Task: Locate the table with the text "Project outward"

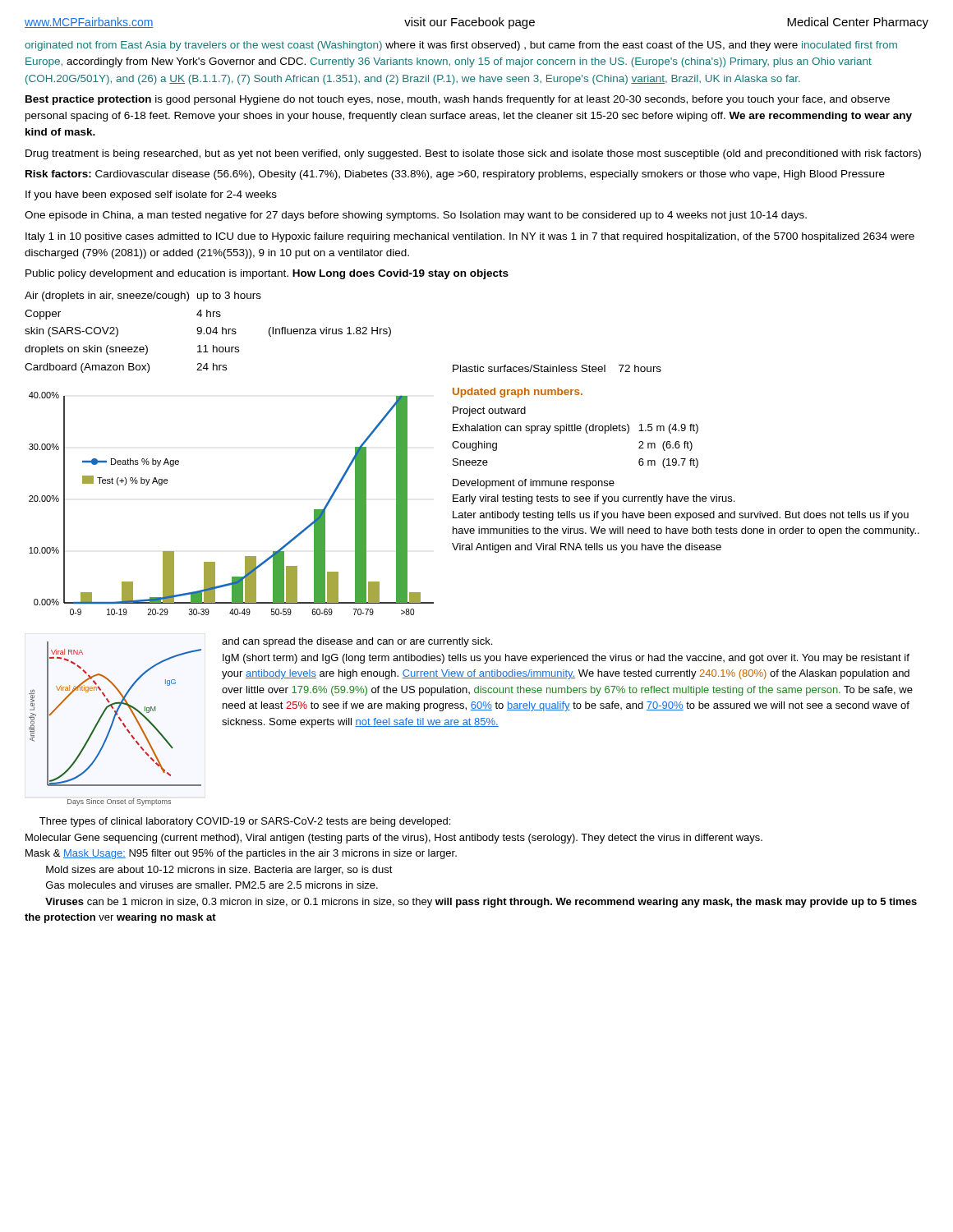Action: [x=690, y=437]
